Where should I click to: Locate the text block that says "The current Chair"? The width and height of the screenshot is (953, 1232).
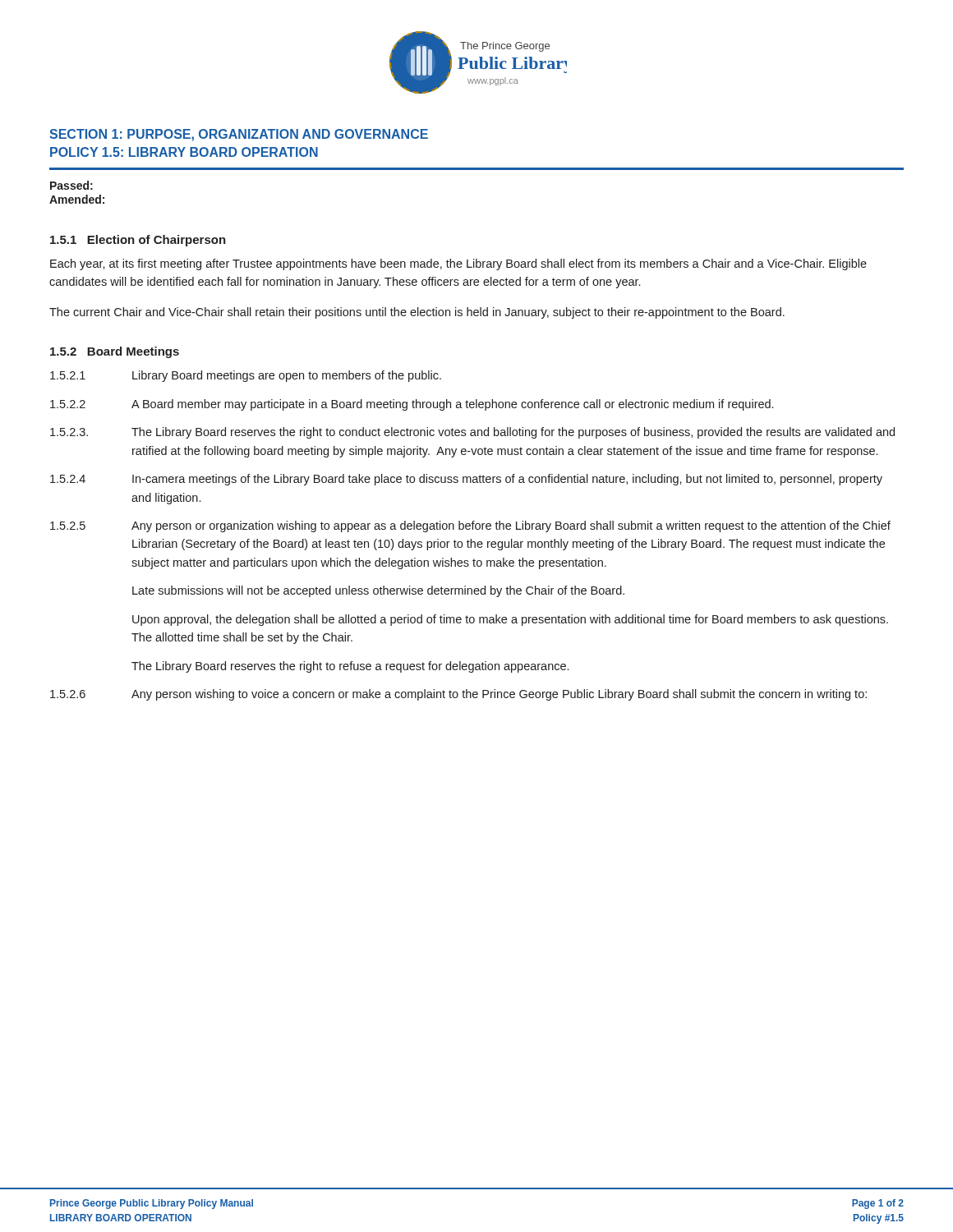pos(417,312)
